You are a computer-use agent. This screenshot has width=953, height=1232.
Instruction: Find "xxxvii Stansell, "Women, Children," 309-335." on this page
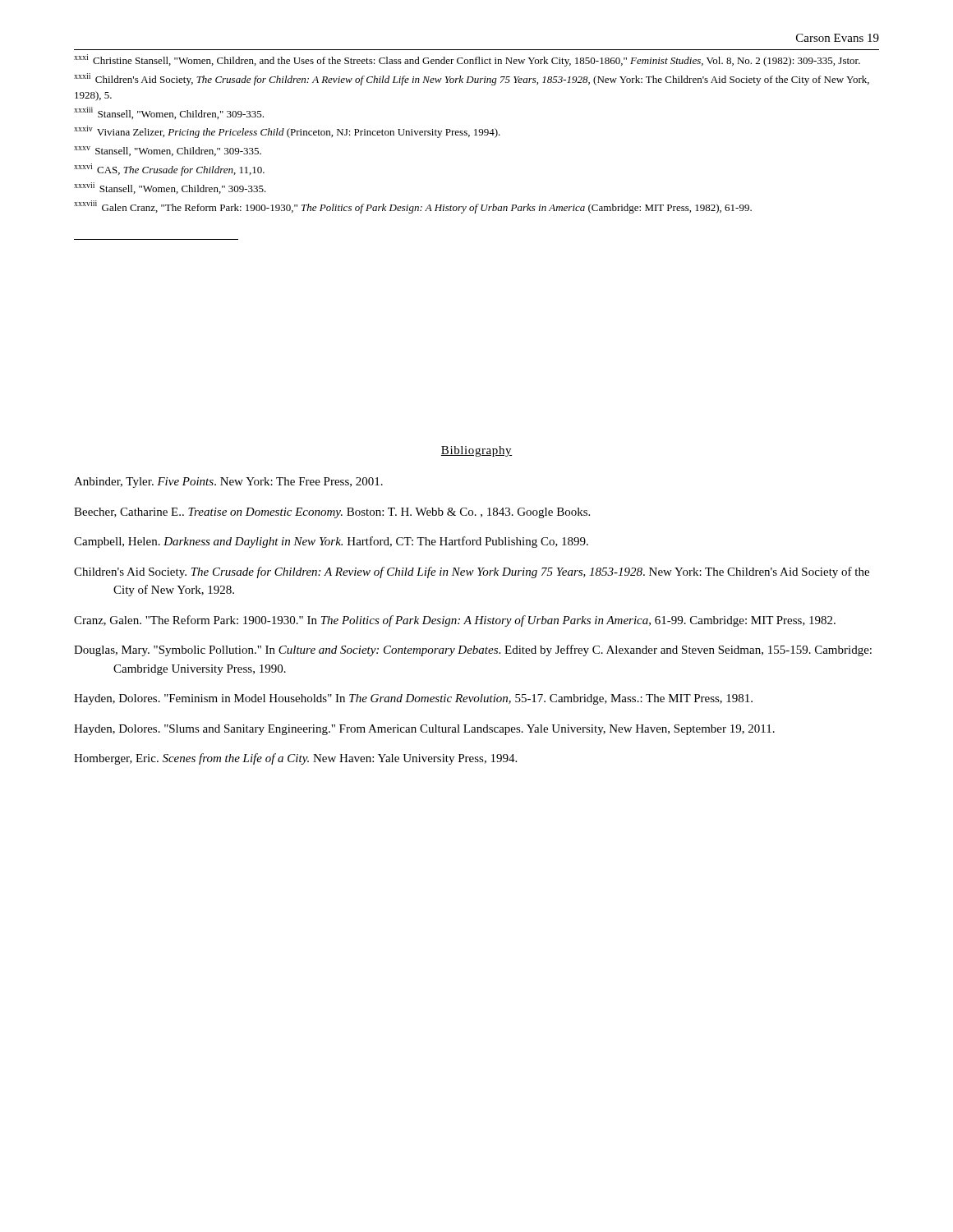point(170,188)
